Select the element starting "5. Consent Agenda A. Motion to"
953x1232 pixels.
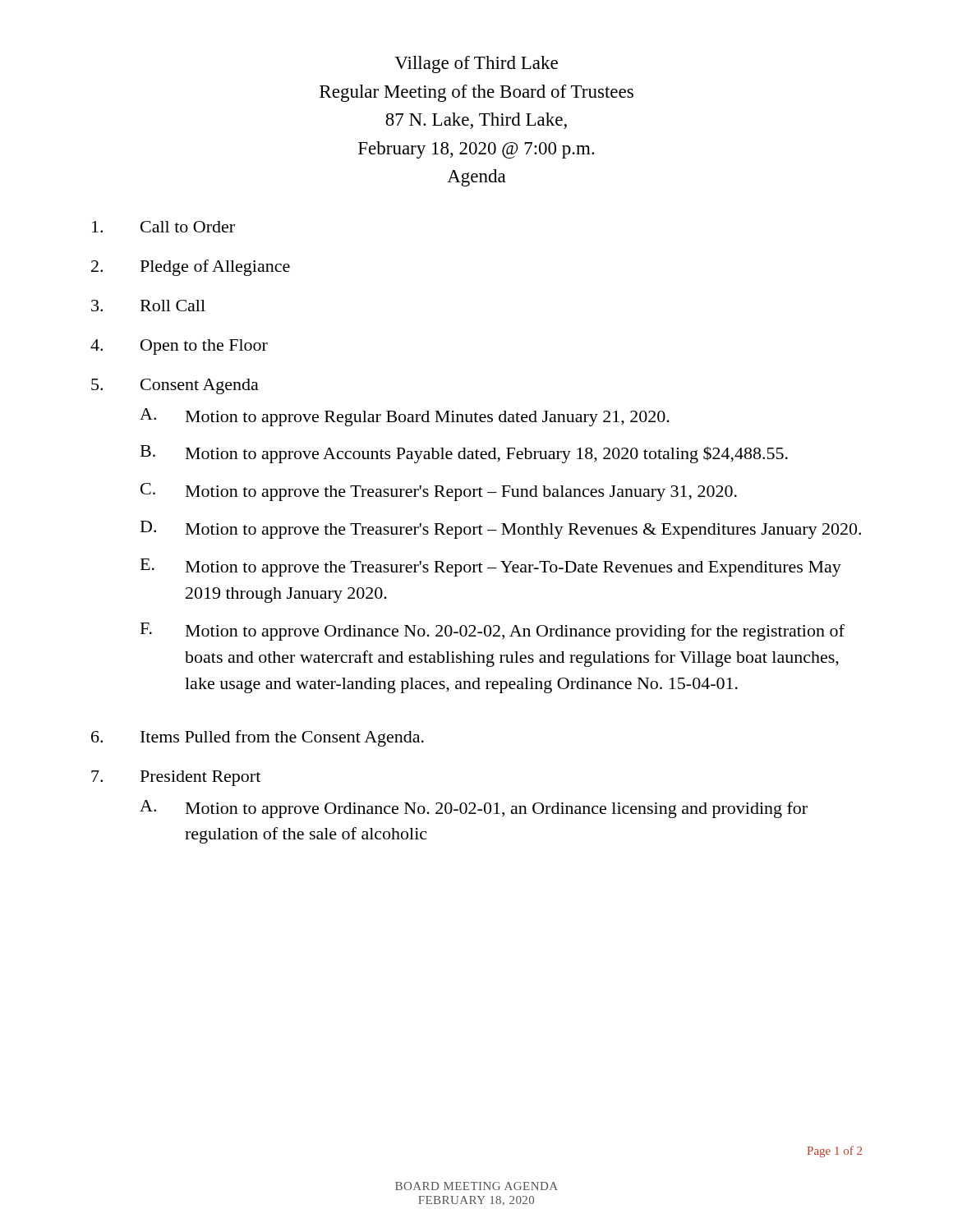pyautogui.click(x=476, y=540)
